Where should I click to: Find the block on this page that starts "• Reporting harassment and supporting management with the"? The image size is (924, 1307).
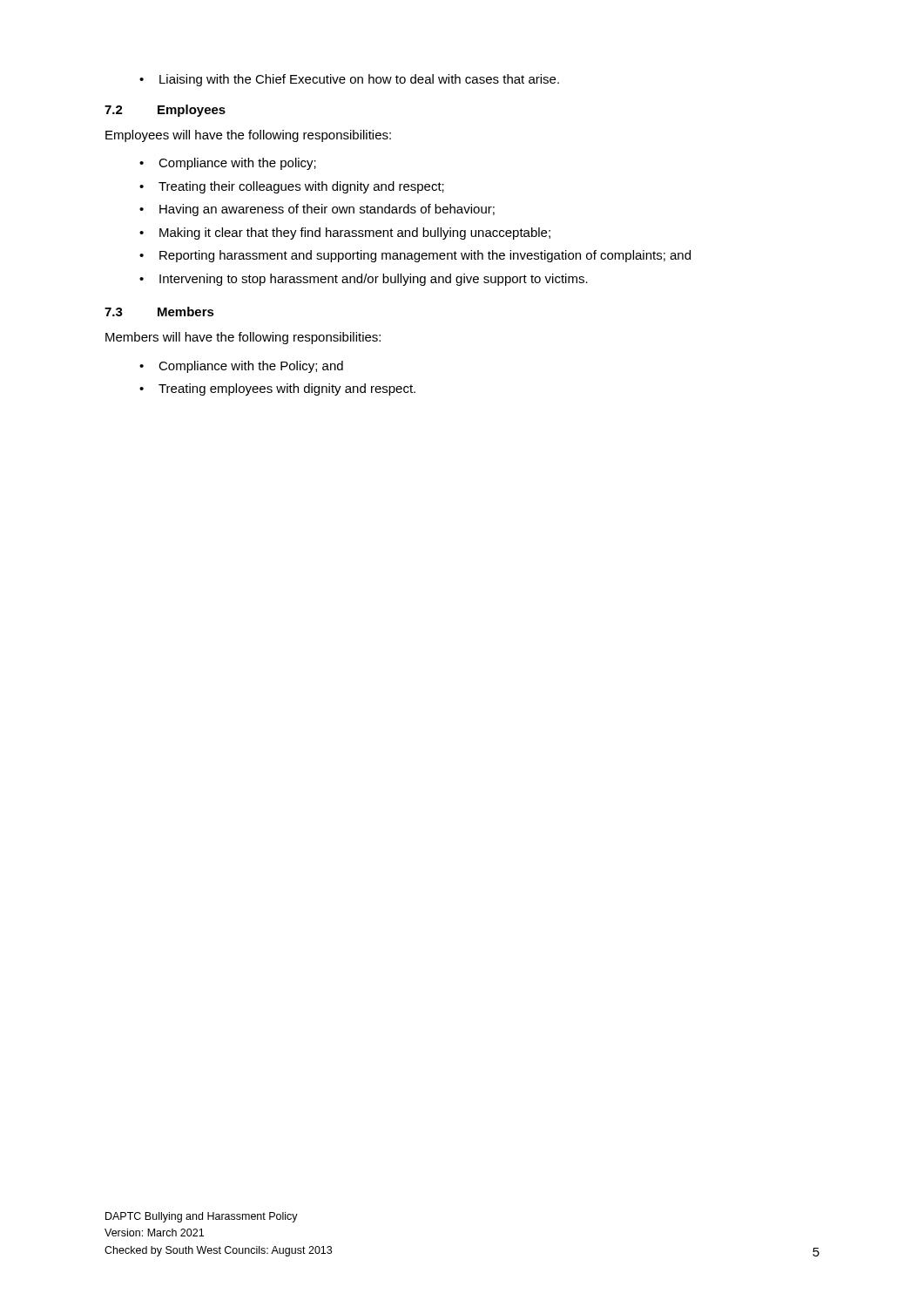[415, 256]
